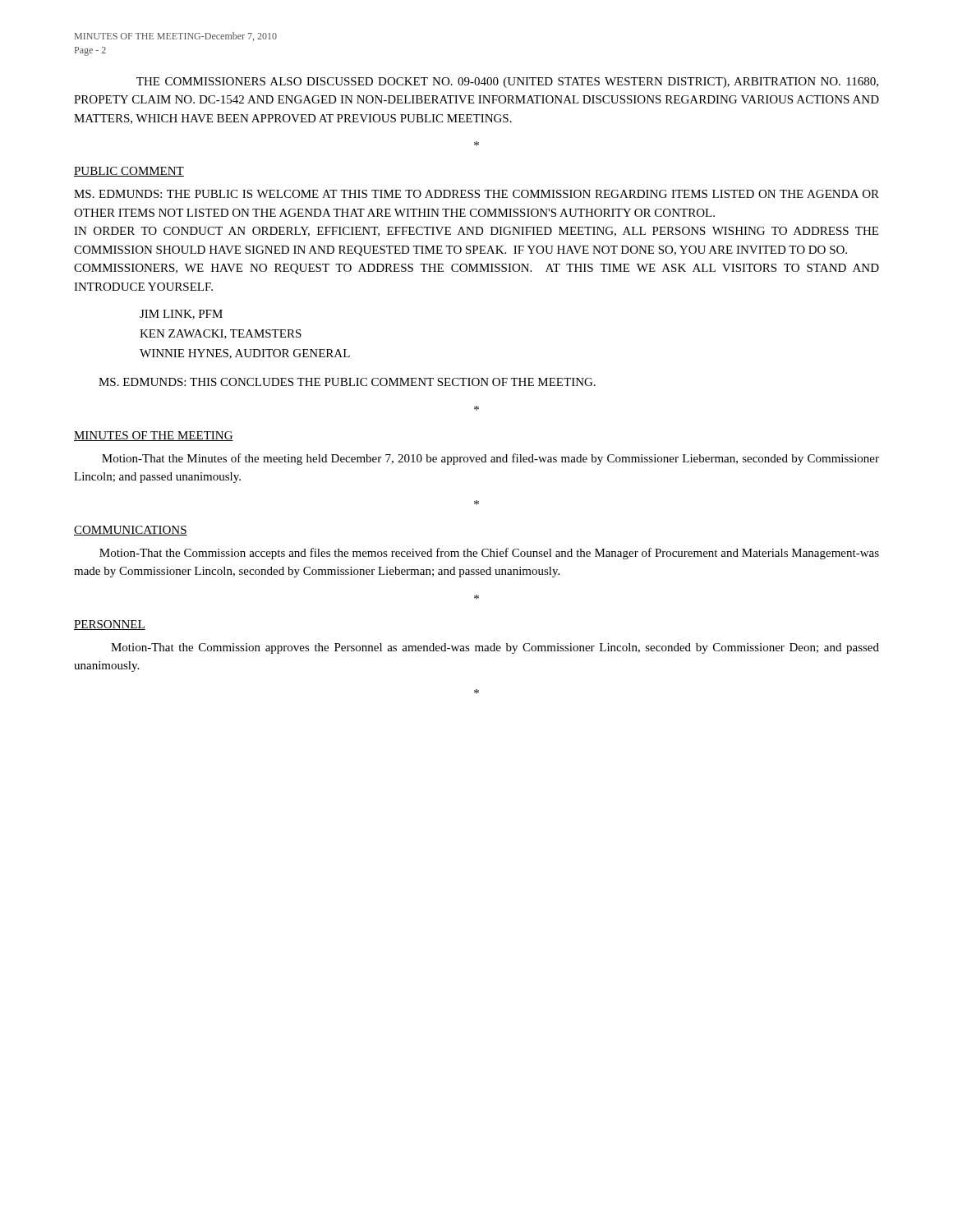The width and height of the screenshot is (953, 1232).
Task: Click on the text block with the text "MS. EDMUNDS: THIS"
Action: pos(335,382)
